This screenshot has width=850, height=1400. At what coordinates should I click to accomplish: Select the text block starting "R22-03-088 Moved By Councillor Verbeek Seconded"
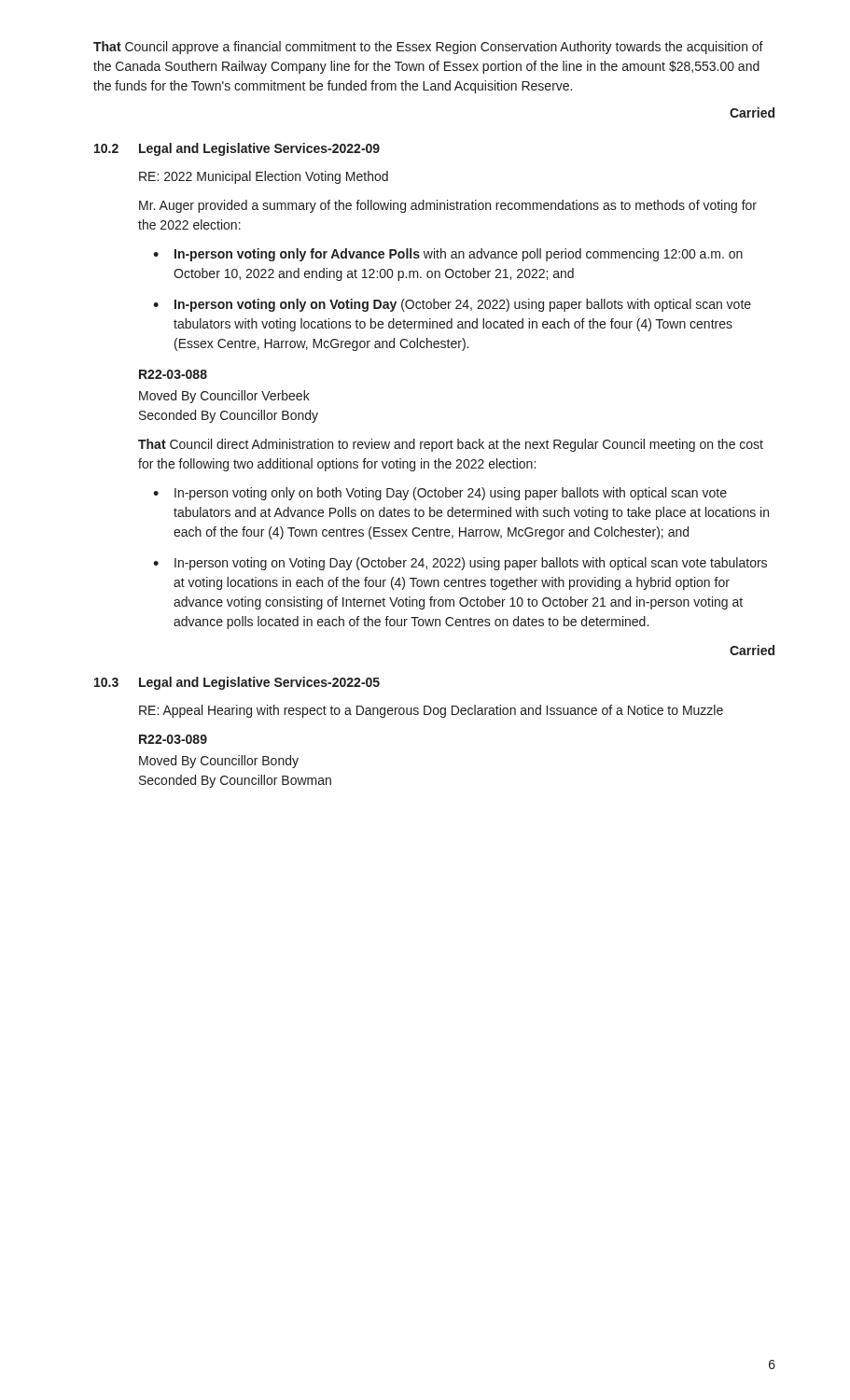pyautogui.click(x=173, y=374)
